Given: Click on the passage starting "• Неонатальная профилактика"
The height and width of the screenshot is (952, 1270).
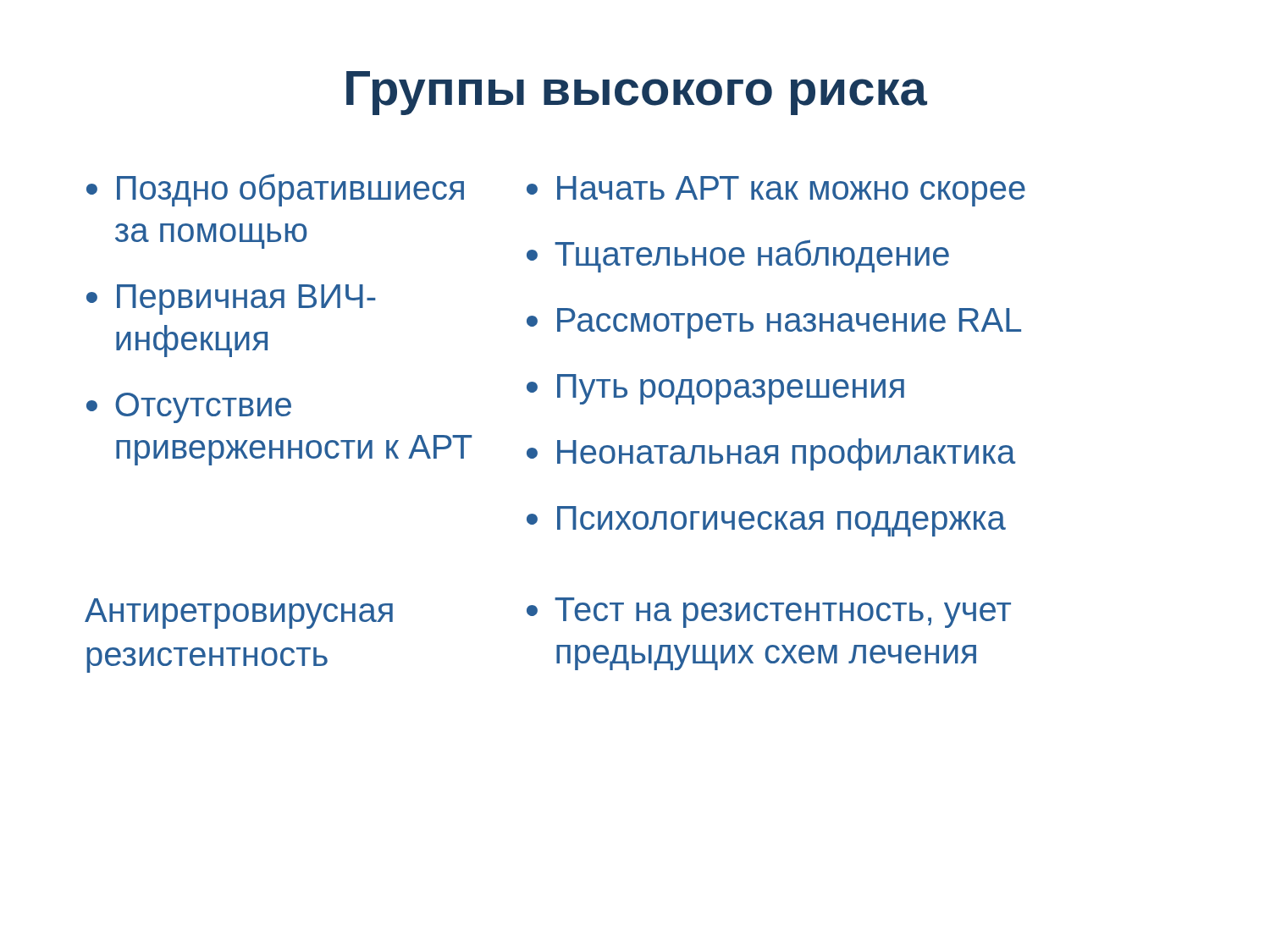Looking at the screenshot, I should [x=855, y=452].
